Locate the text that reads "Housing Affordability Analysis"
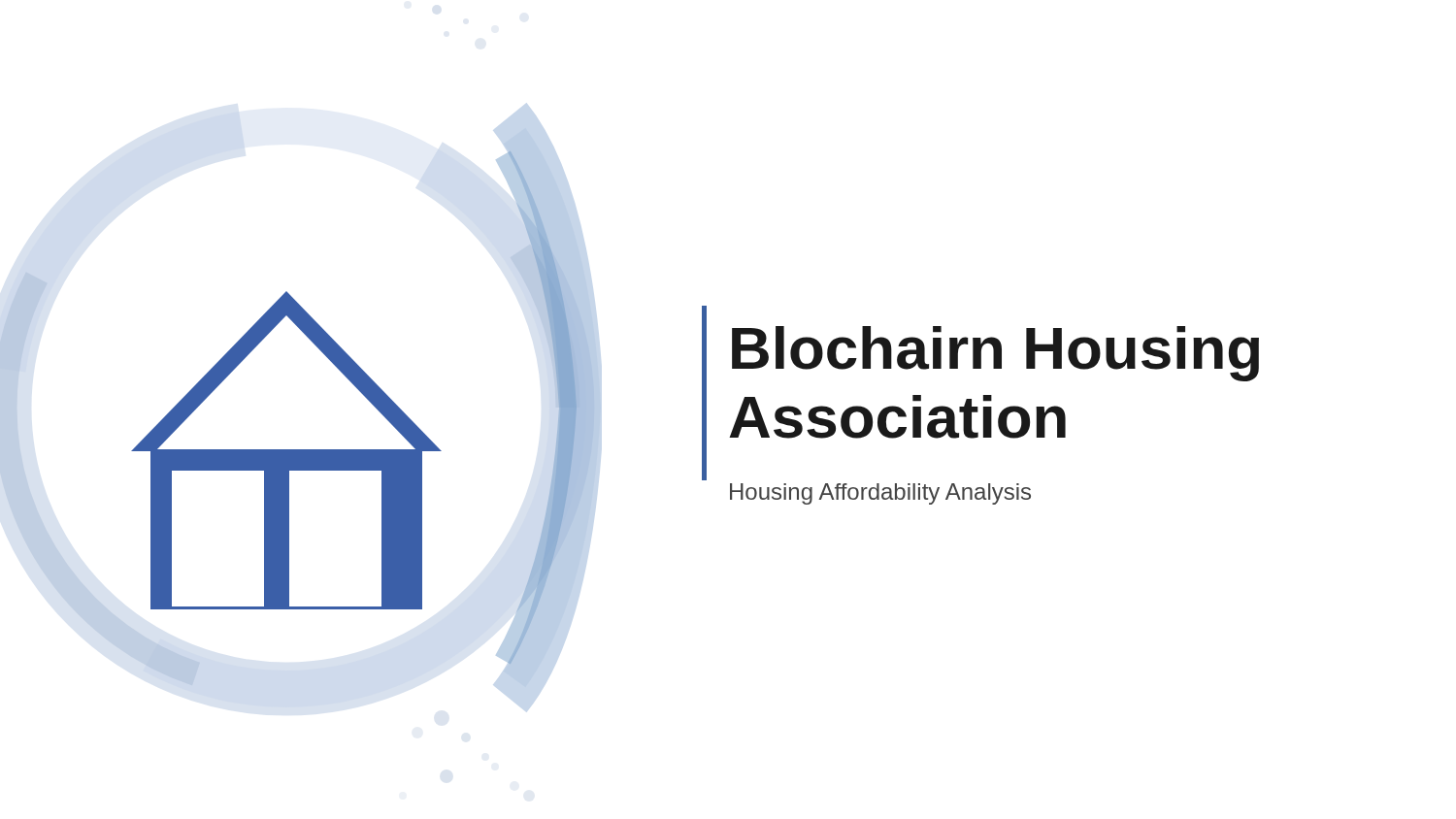 click(x=880, y=492)
